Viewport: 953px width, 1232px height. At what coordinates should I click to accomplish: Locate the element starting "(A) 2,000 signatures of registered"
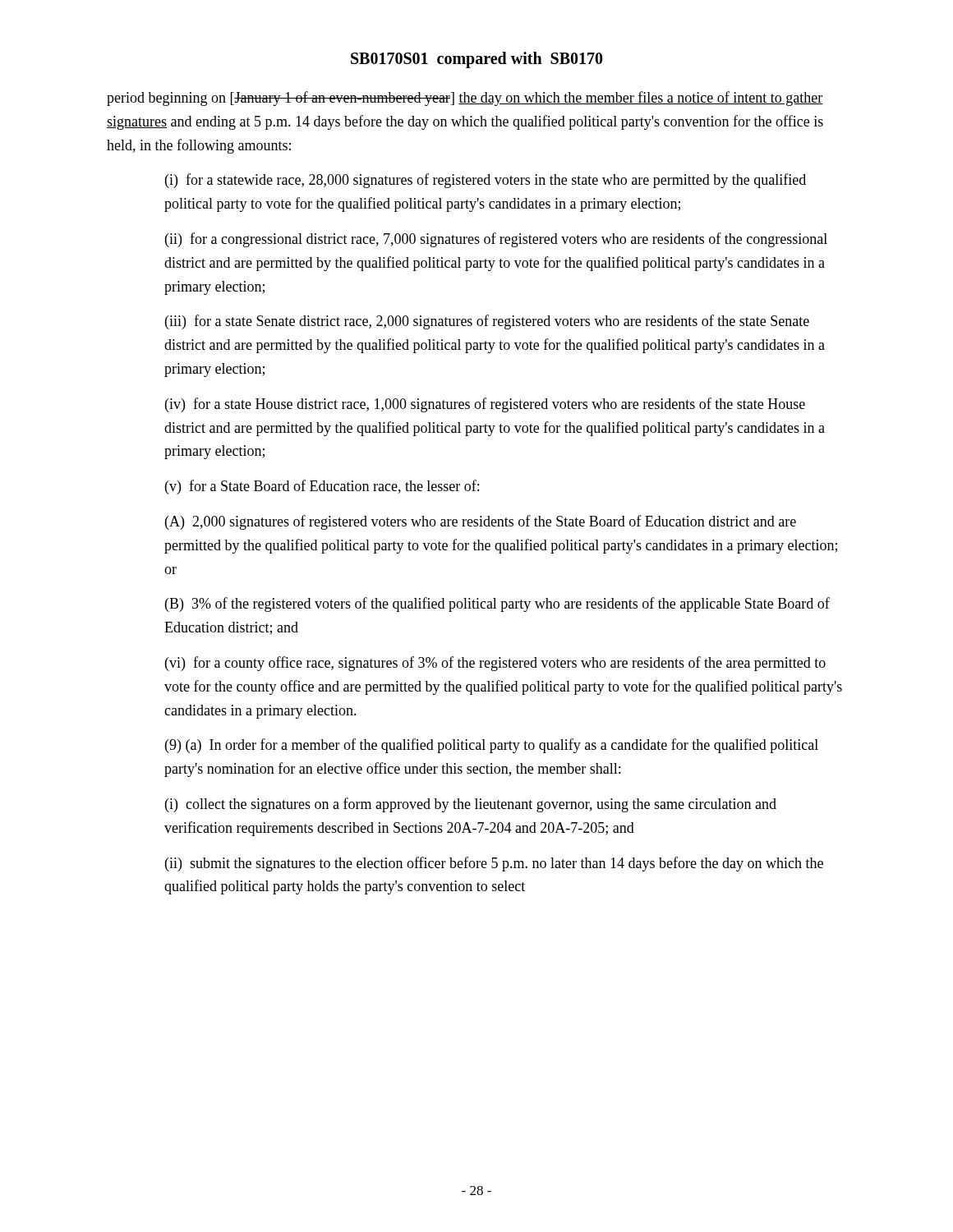click(x=501, y=545)
